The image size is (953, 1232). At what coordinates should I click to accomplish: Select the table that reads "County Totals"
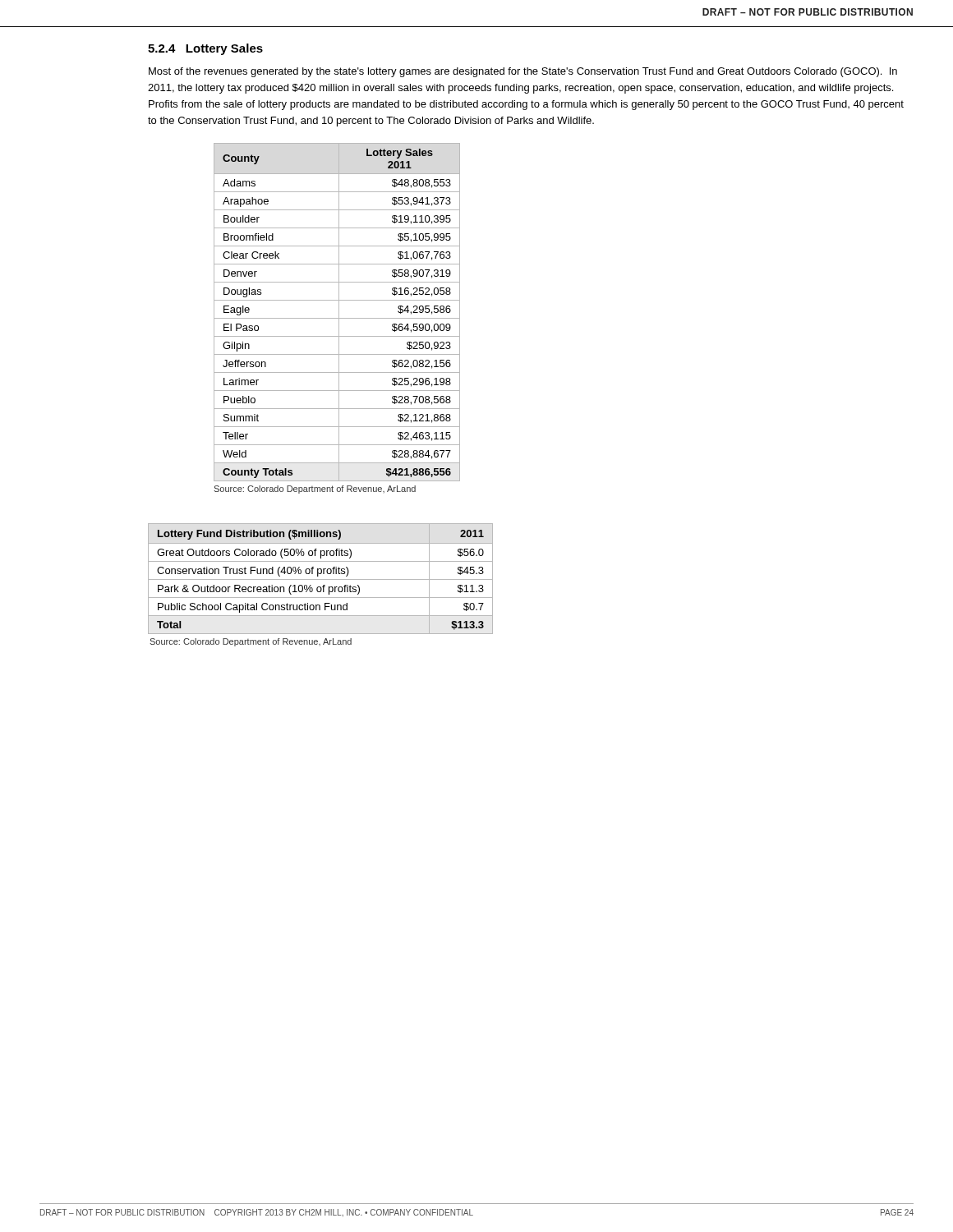559,312
